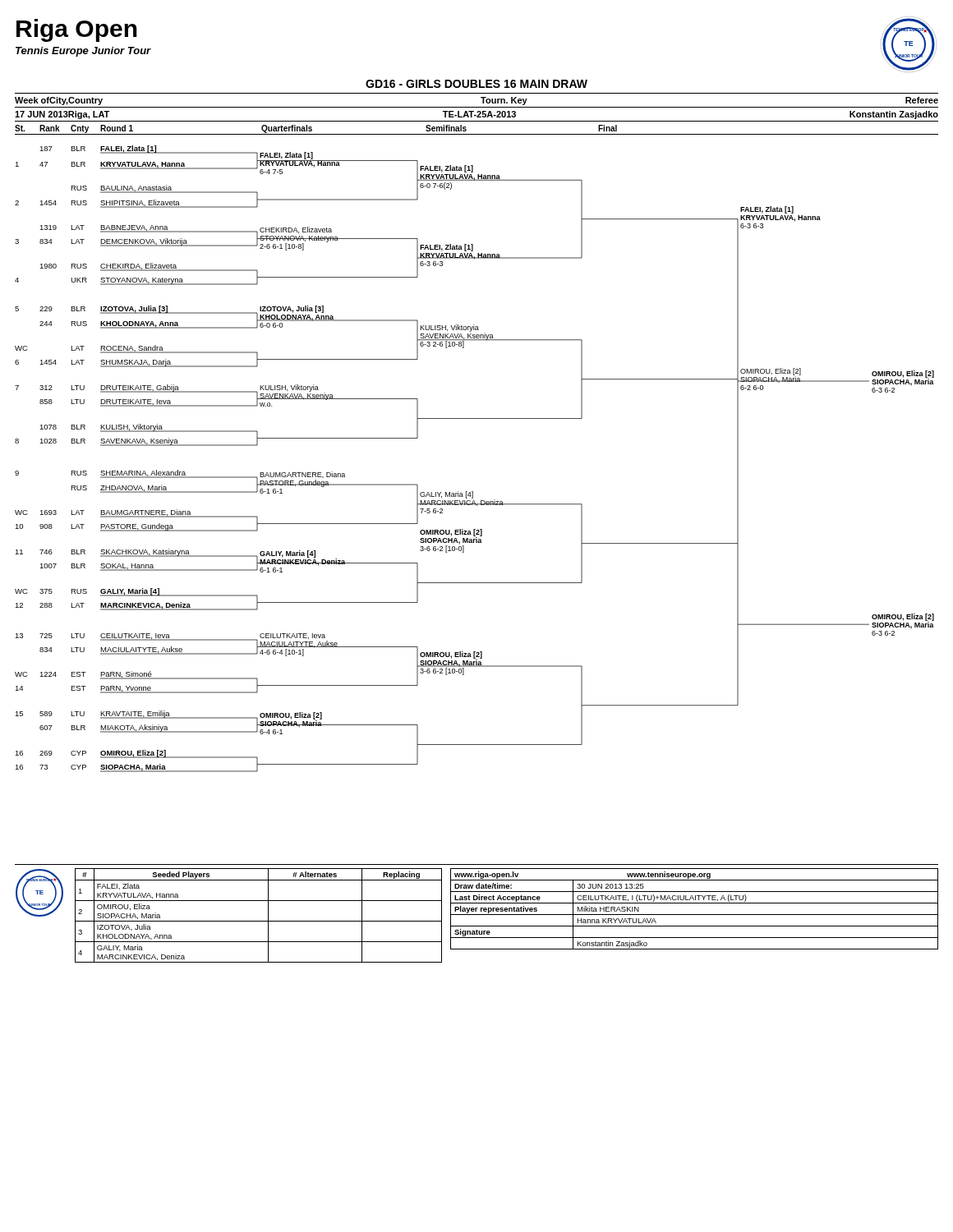Locate the text "Tourn. Key"

[504, 100]
